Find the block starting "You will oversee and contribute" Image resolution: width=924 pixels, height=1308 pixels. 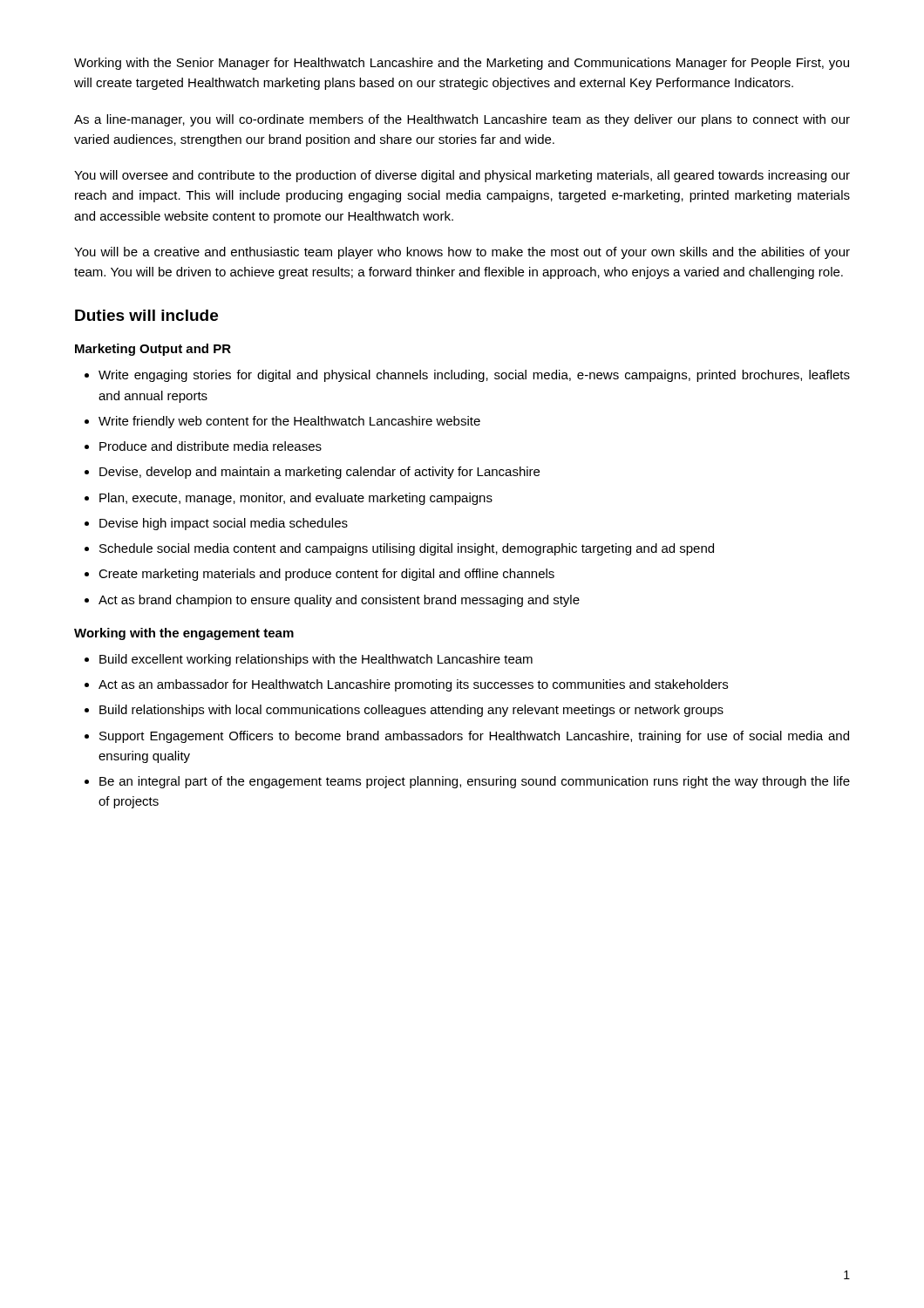point(462,195)
